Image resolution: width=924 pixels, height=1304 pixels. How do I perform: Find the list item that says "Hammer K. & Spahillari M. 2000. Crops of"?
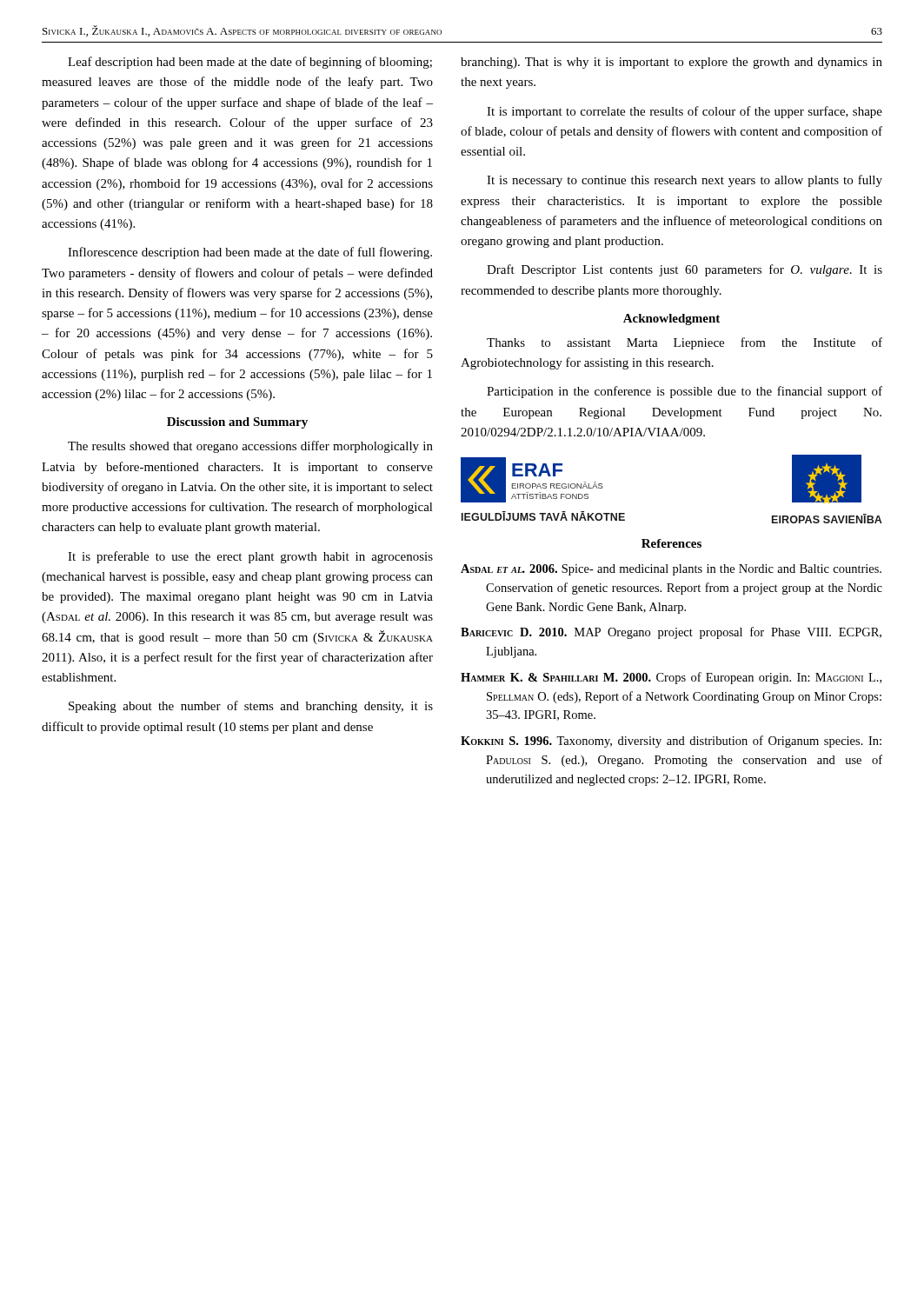671,696
